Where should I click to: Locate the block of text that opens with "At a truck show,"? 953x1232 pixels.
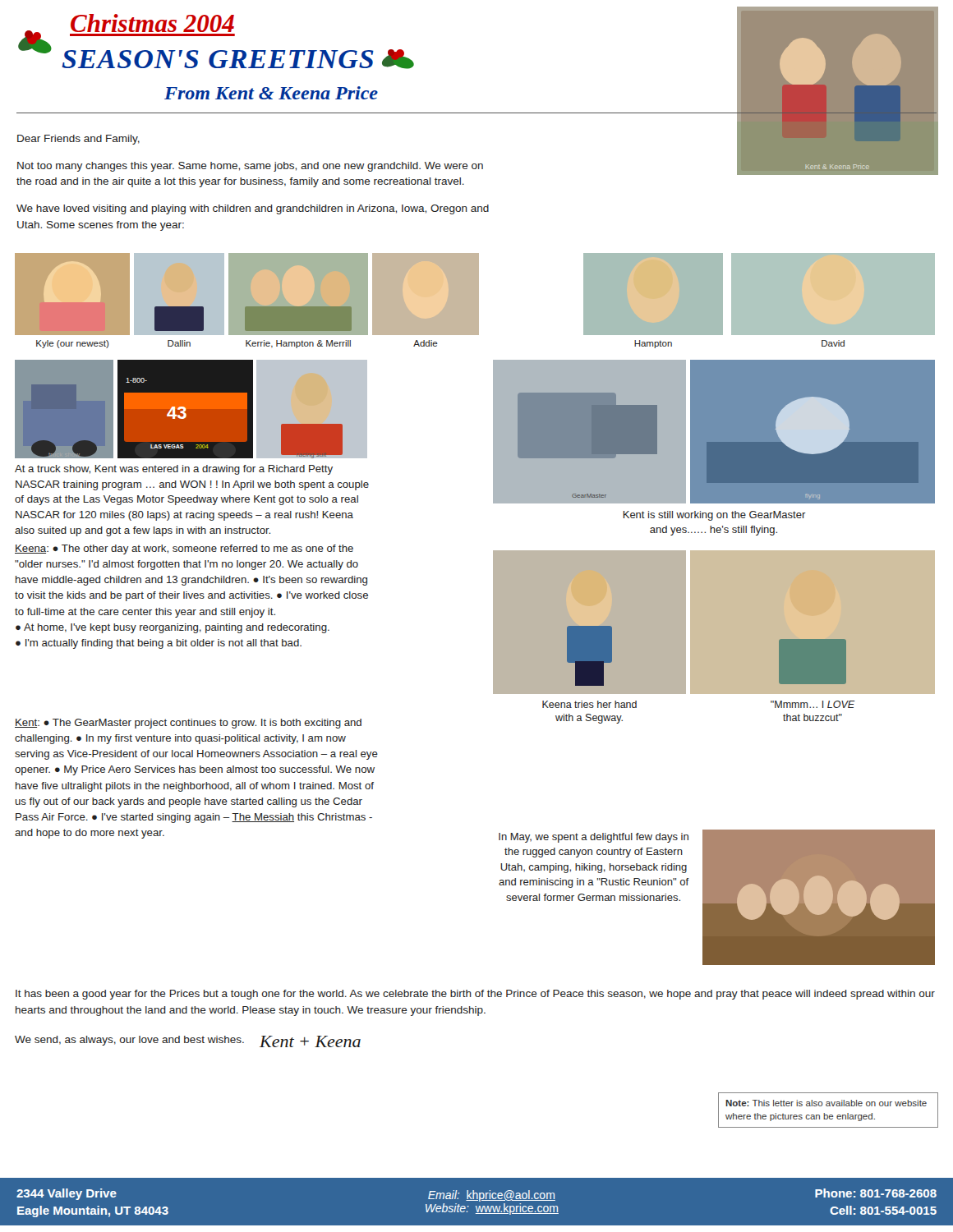pos(195,500)
